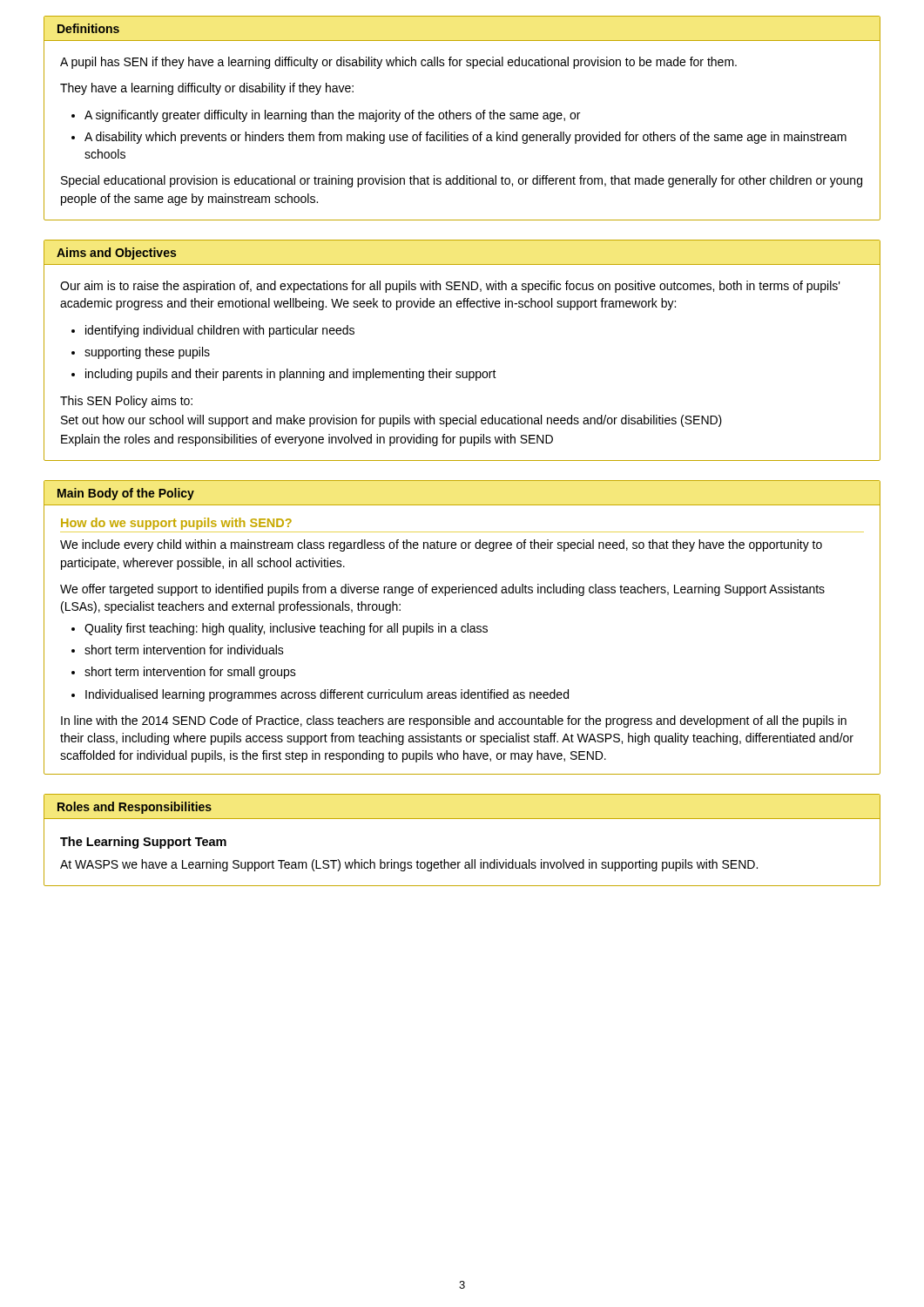Click on the text block containing "They have a learning difficulty"

click(207, 89)
